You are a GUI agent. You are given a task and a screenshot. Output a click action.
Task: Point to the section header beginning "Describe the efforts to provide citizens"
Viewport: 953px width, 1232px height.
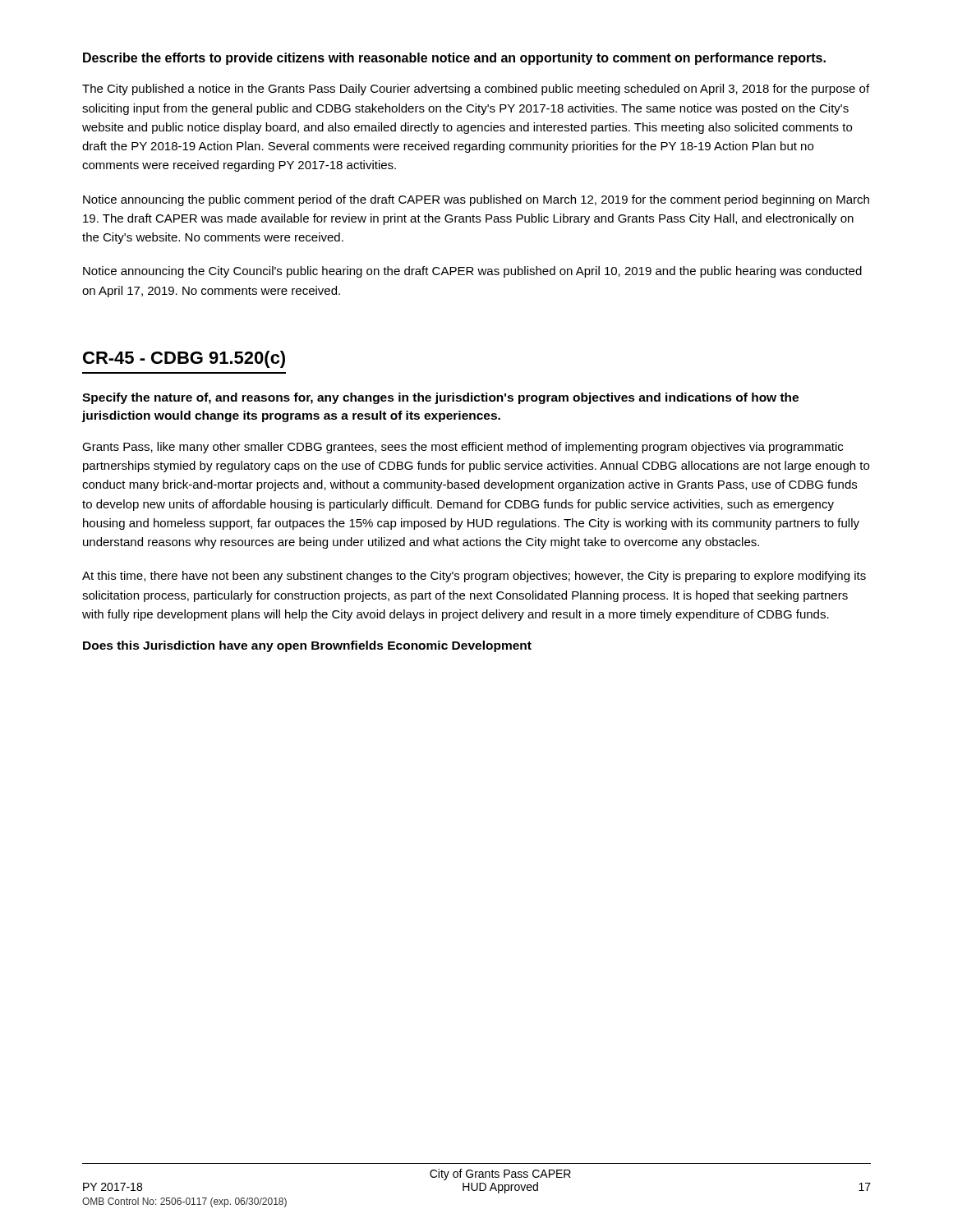tap(454, 58)
